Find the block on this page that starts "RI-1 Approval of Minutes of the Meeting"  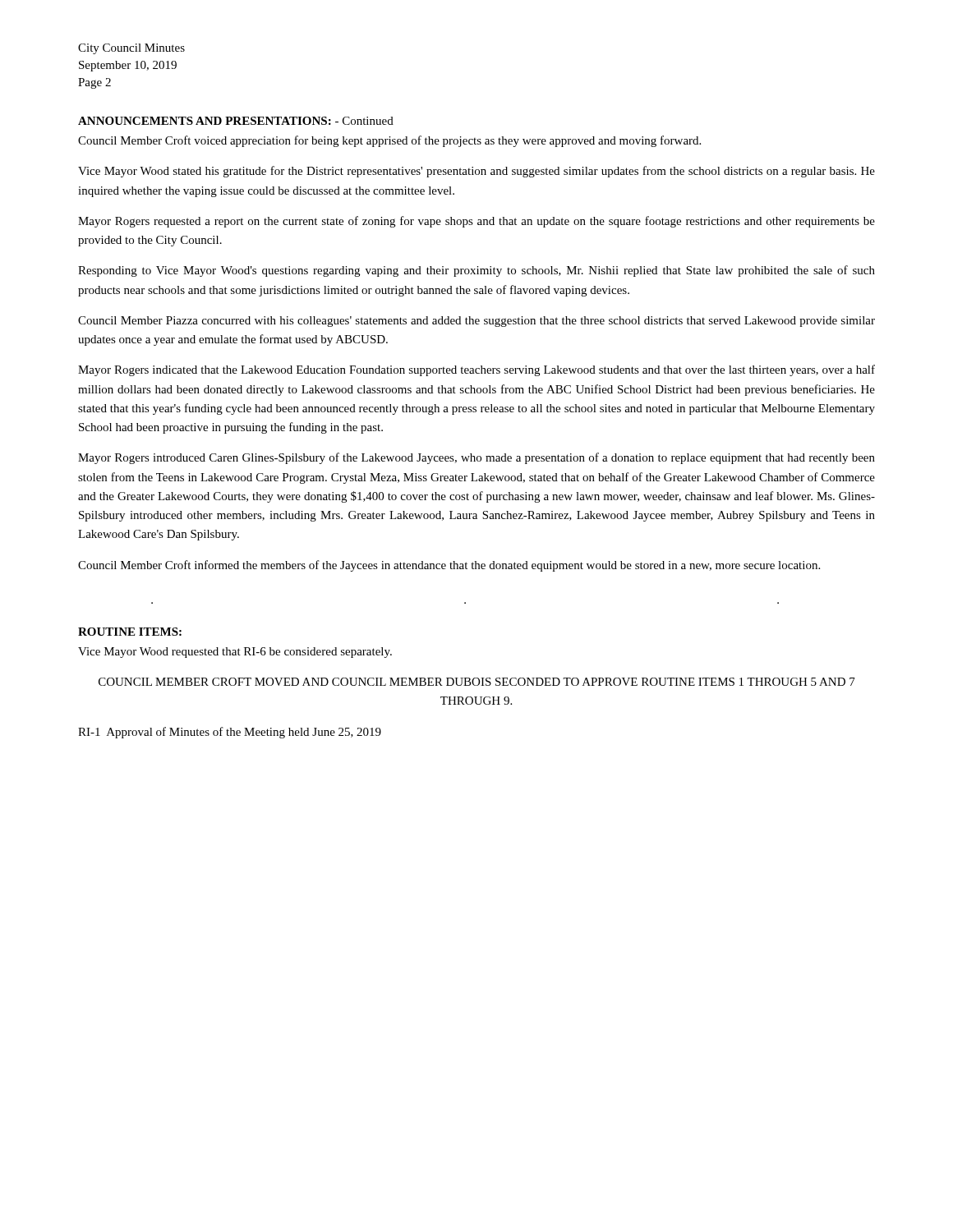click(x=230, y=731)
